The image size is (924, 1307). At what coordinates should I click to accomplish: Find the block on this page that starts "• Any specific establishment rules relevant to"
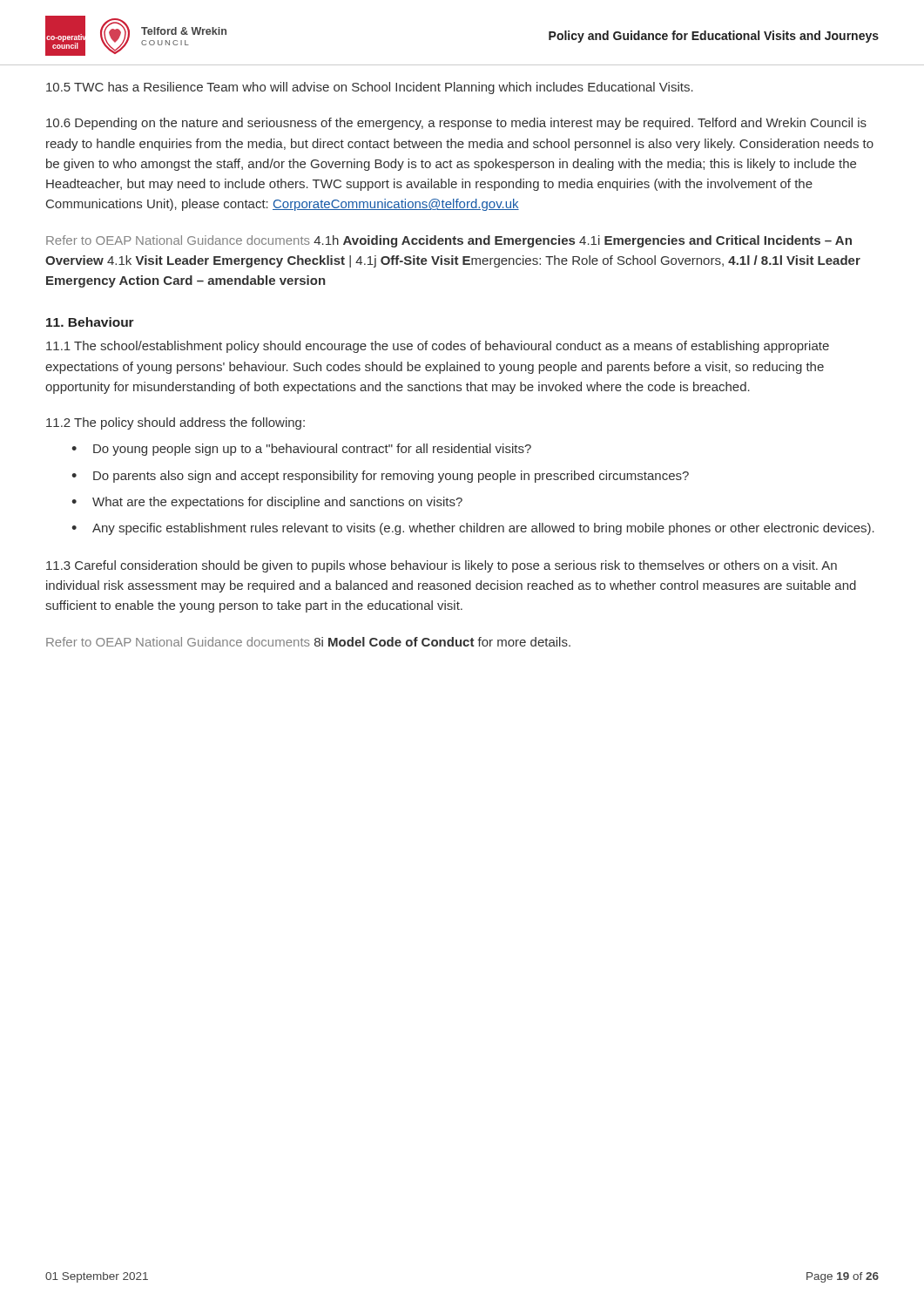[473, 529]
